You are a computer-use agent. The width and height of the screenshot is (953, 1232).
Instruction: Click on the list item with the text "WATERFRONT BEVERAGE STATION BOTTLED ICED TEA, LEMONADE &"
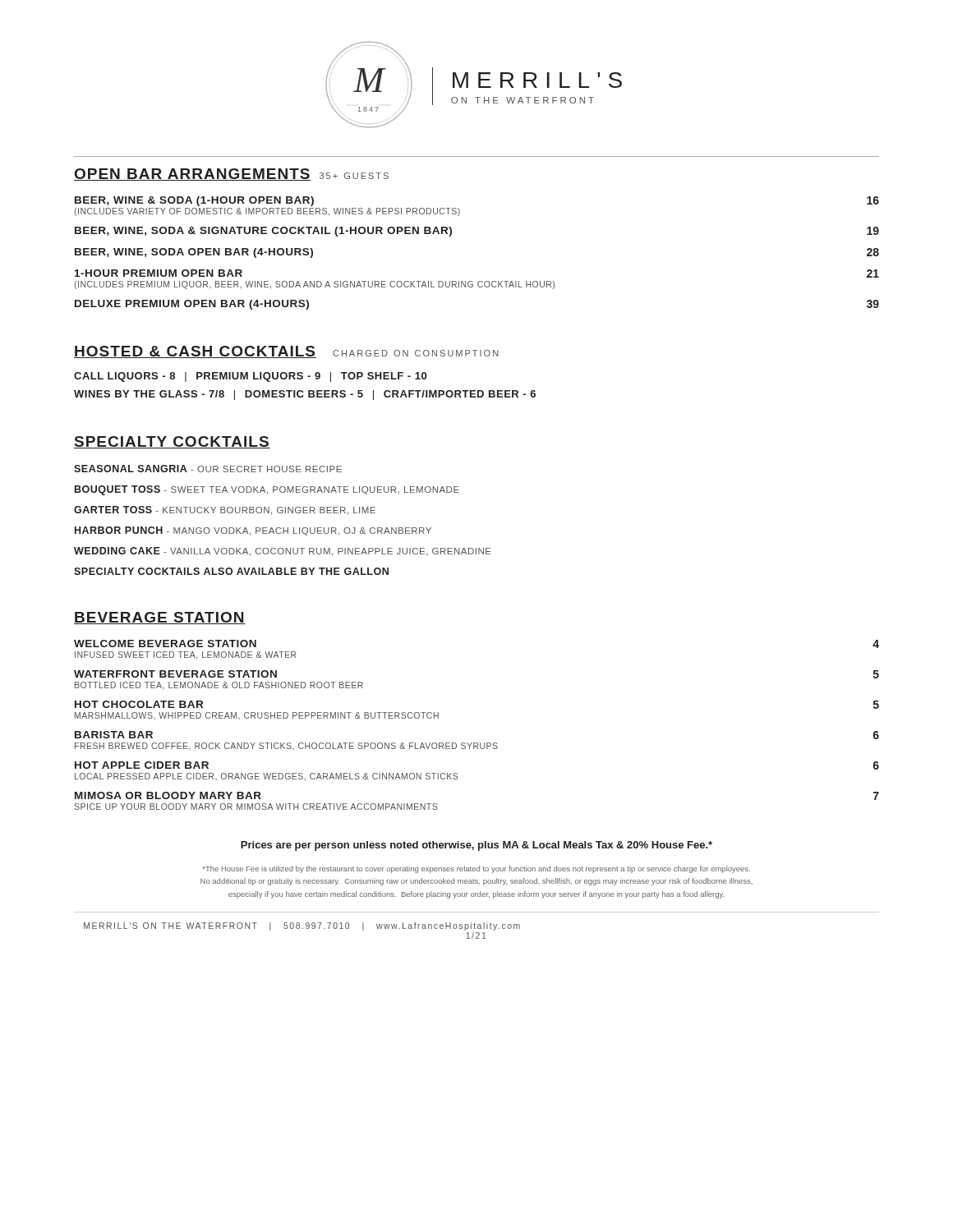(174, 674)
